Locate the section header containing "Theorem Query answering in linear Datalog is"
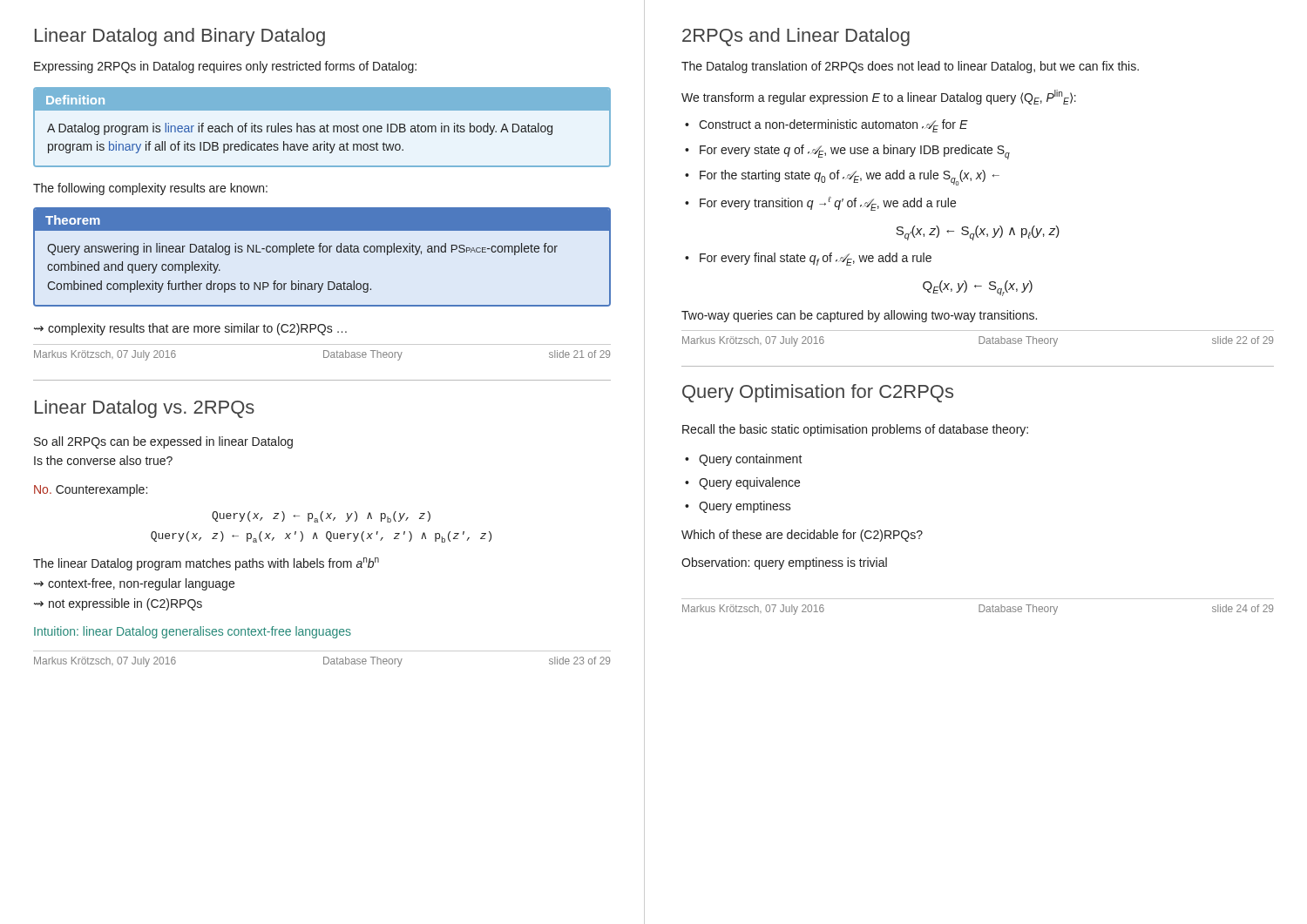1307x924 pixels. (322, 257)
